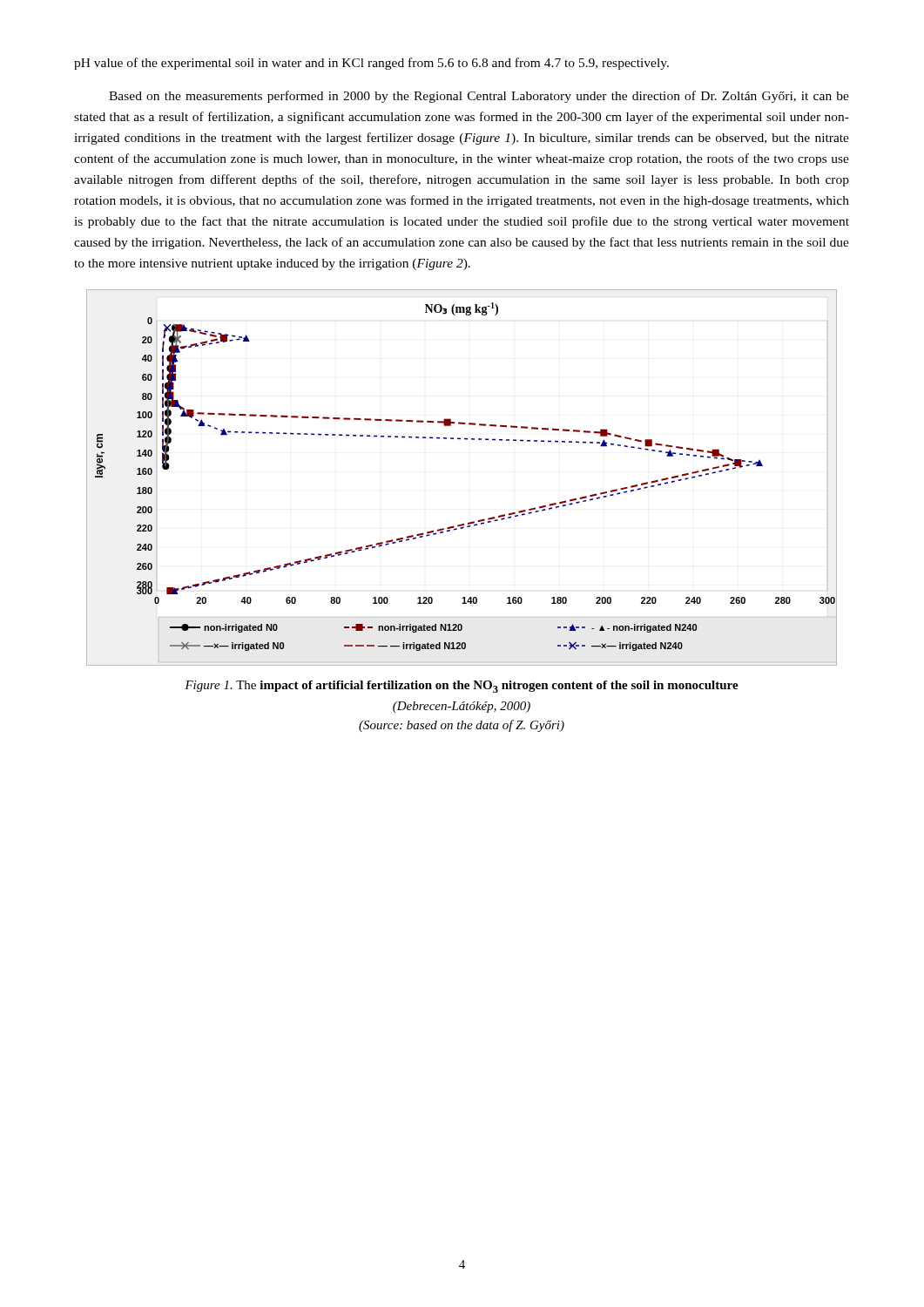Viewport: 924px width, 1307px height.
Task: Click on the line chart
Action: point(462,479)
